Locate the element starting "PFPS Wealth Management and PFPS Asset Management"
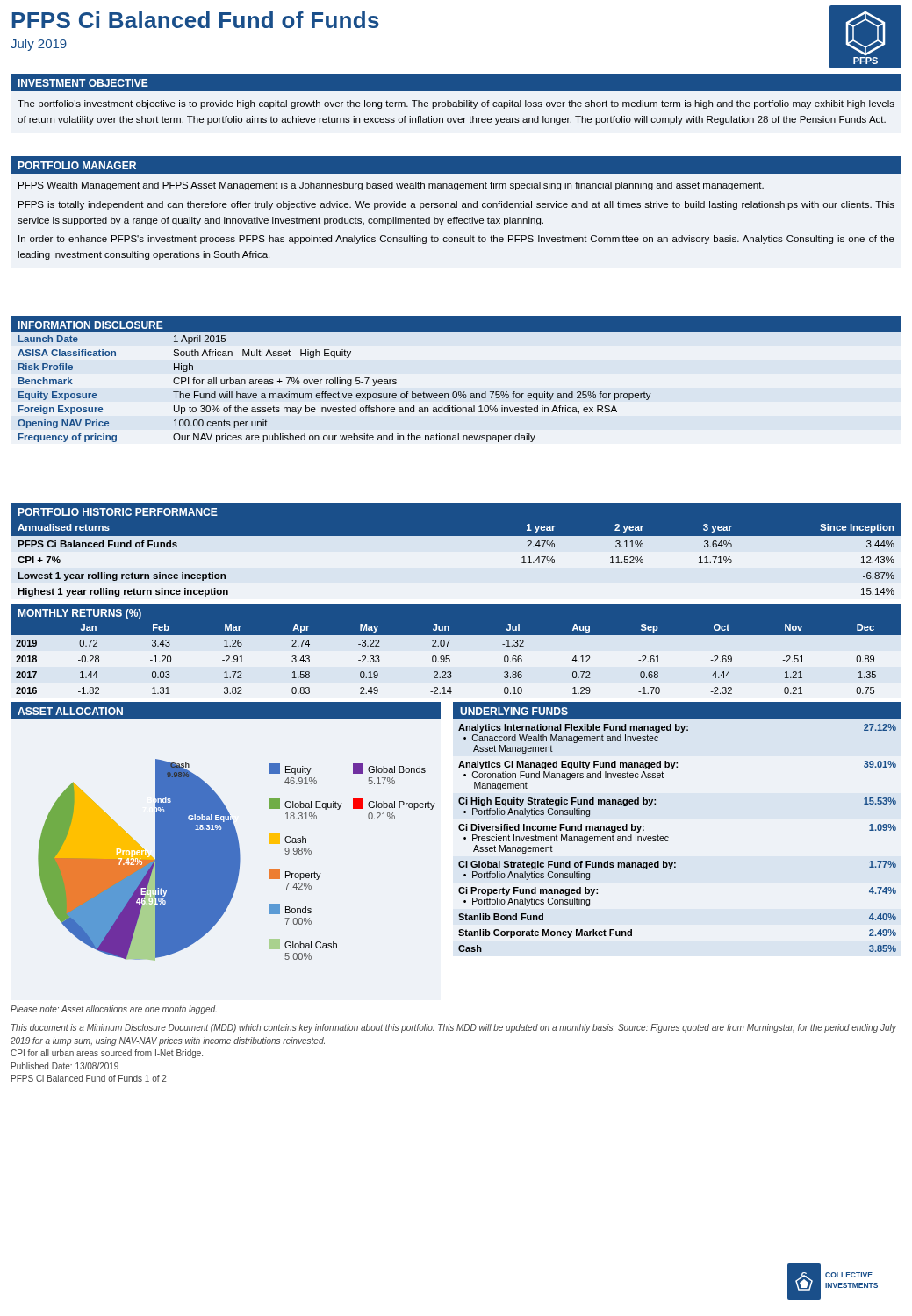The height and width of the screenshot is (1316, 912). 391,185
